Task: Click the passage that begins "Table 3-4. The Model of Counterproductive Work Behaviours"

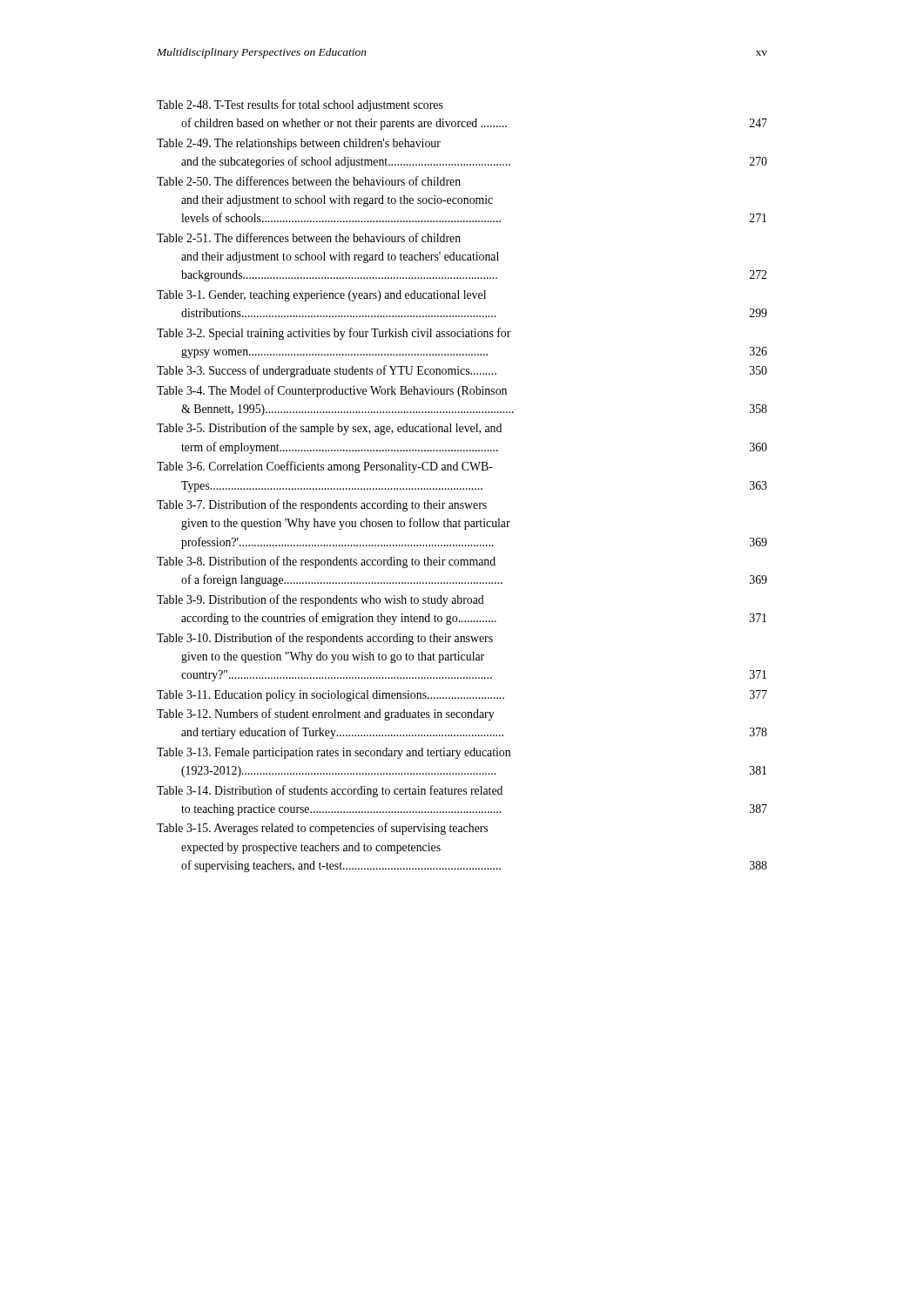Action: [x=462, y=400]
